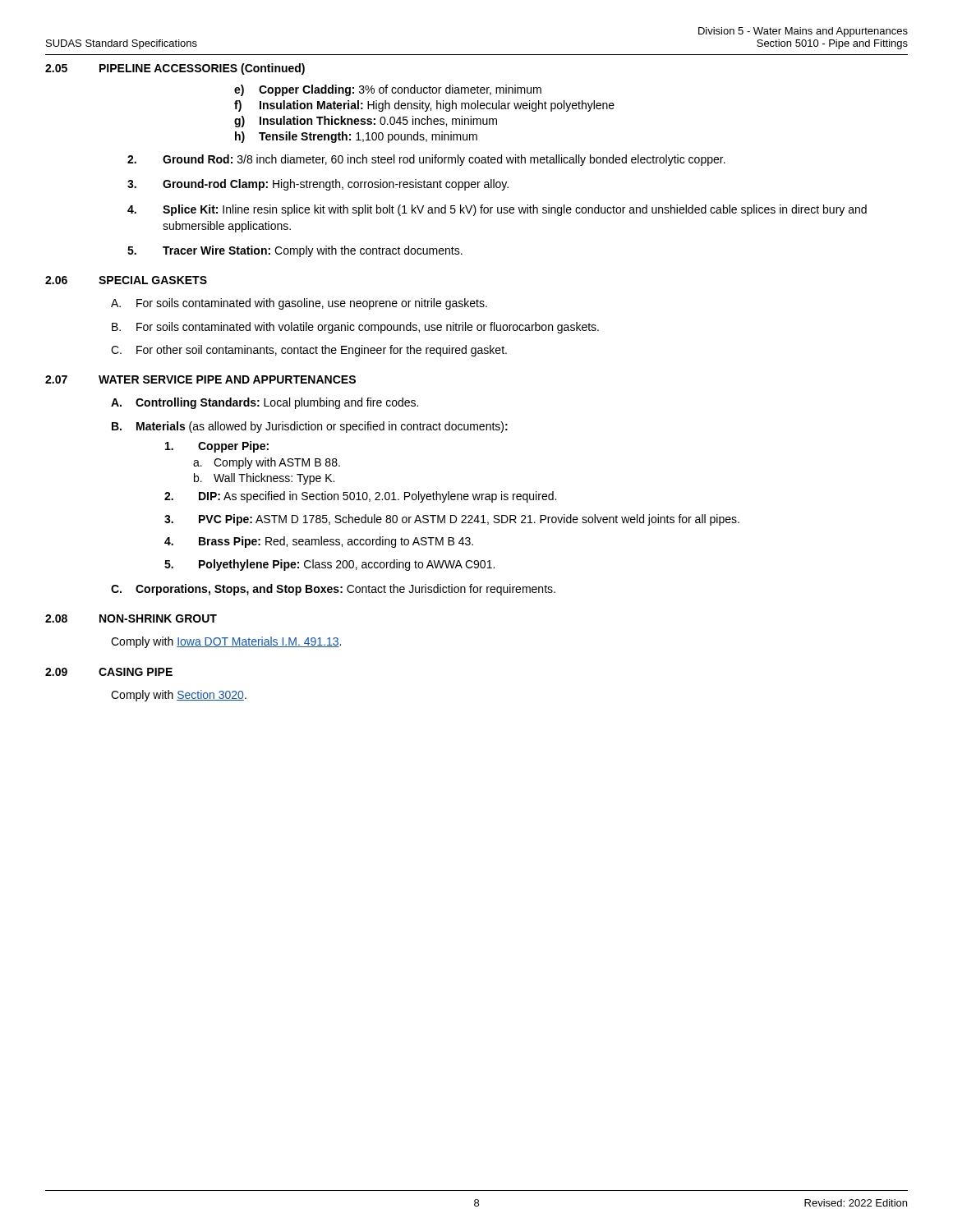Locate the region starting "Comply with Section 3020."
Screen dimensions: 1232x953
[179, 695]
